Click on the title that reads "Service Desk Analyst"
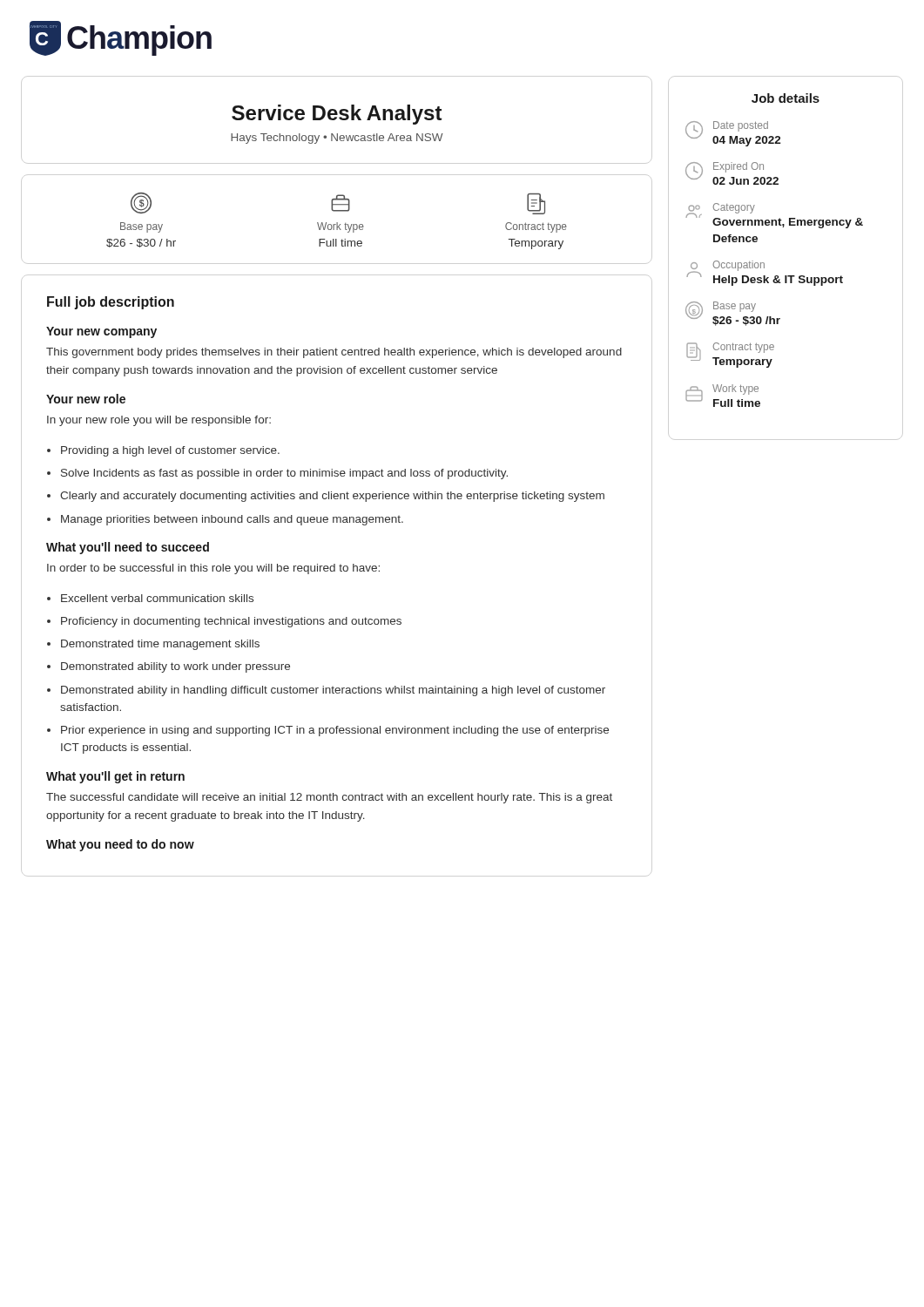 [337, 113]
